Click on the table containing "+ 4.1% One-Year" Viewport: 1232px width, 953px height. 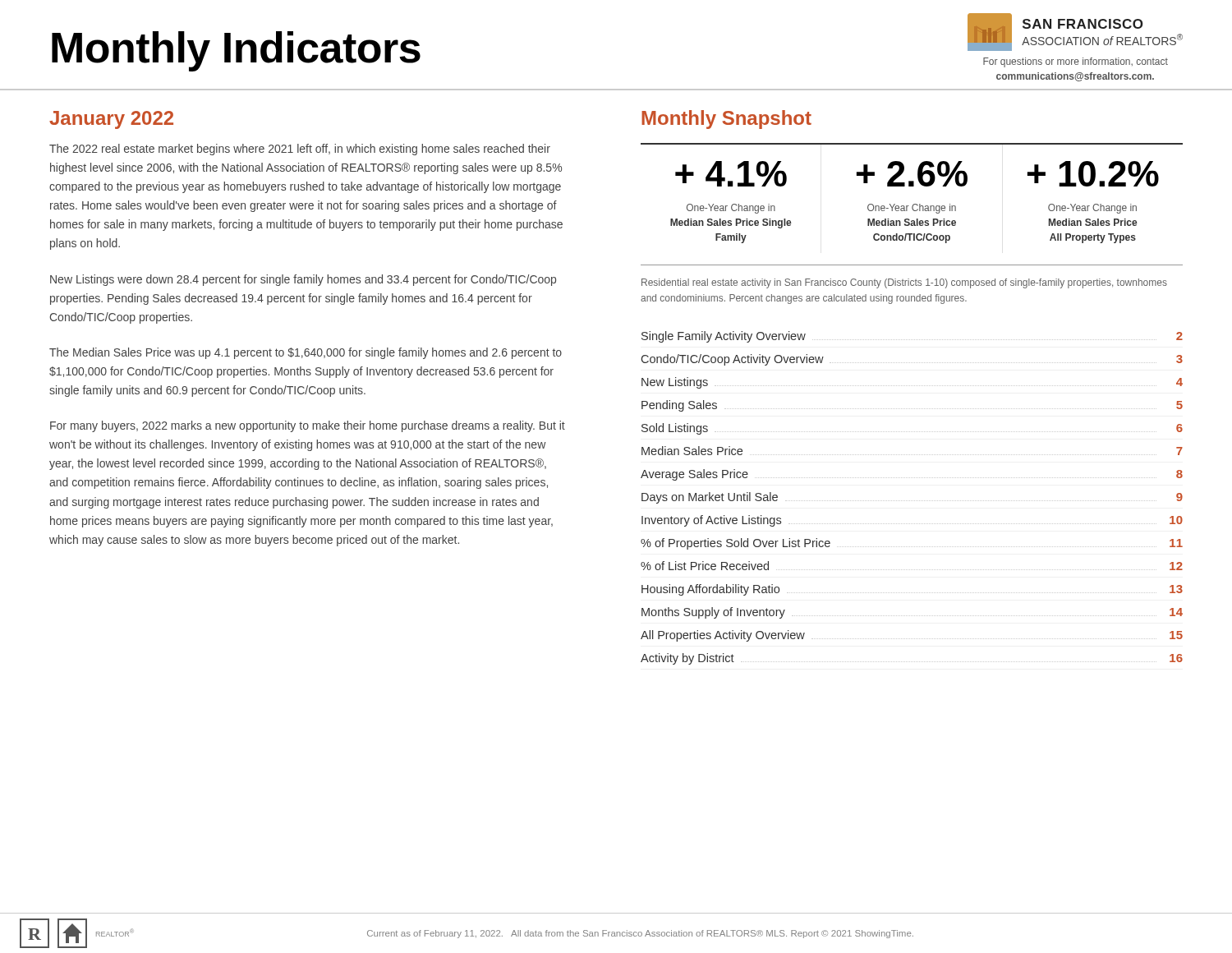[912, 225]
